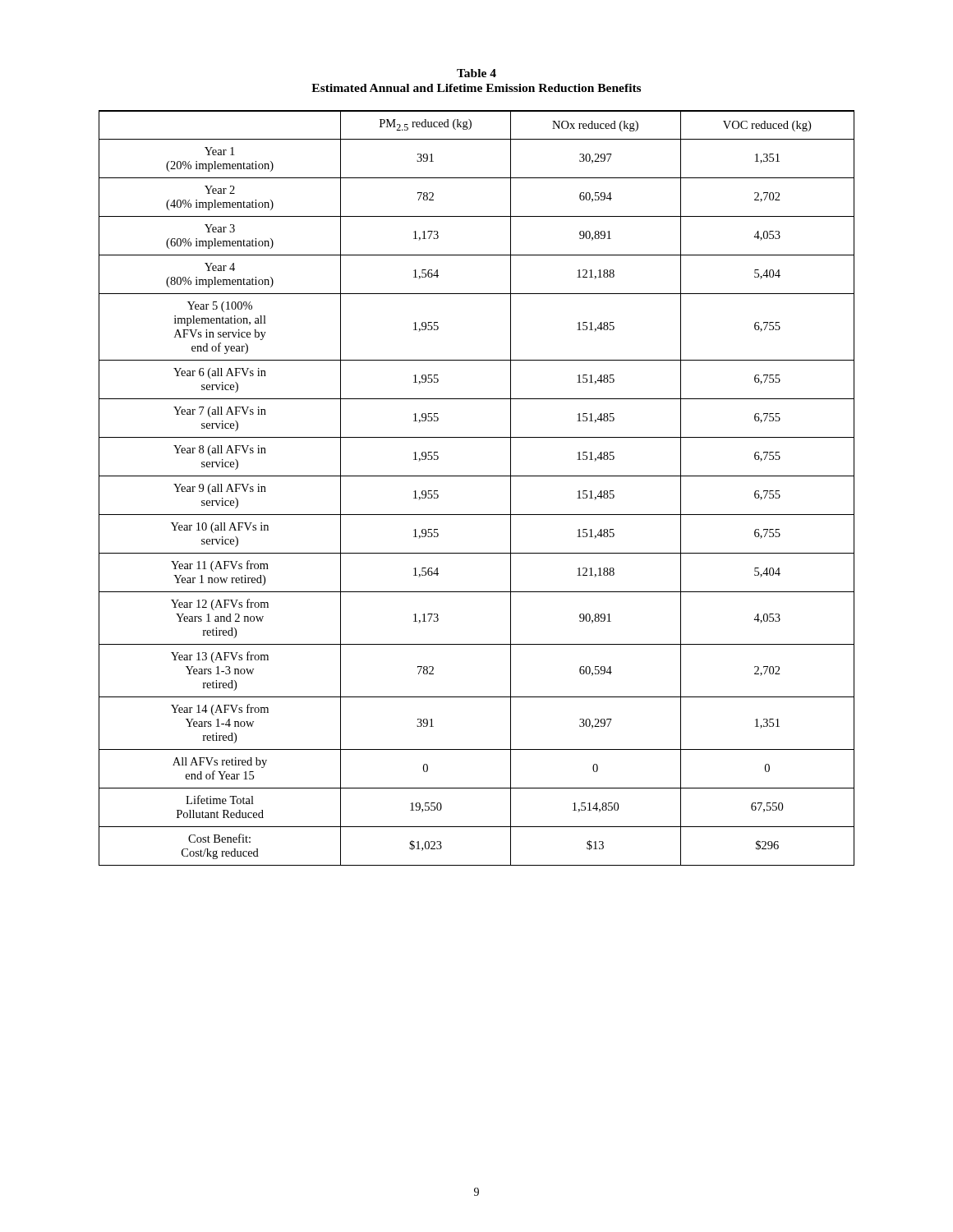Viewport: 953px width, 1232px height.
Task: Click on the element starting "Table 4 Estimated Annual and Lifetime Emission Reduction"
Action: coord(476,80)
